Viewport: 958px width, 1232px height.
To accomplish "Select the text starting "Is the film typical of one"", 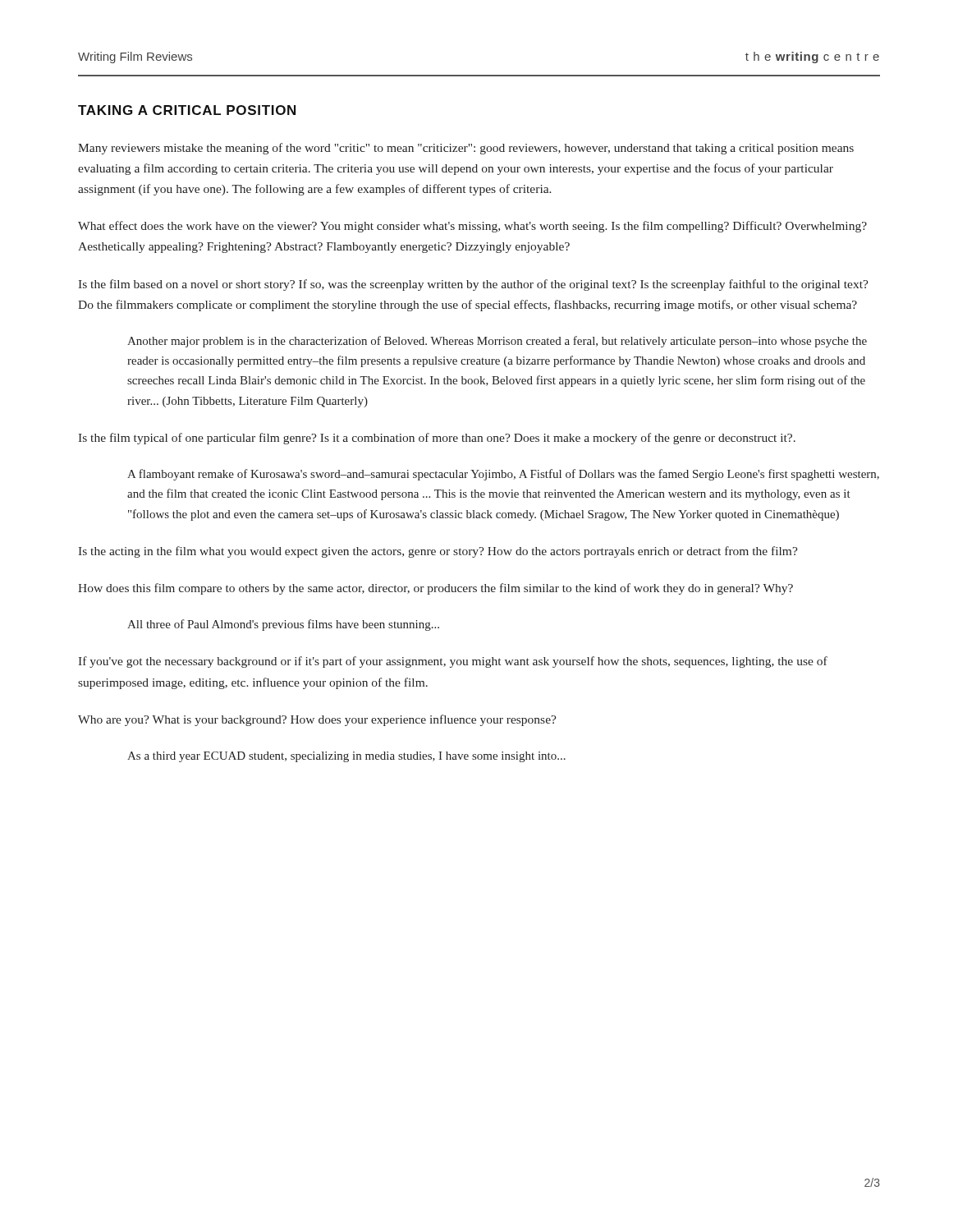I will click(x=437, y=437).
